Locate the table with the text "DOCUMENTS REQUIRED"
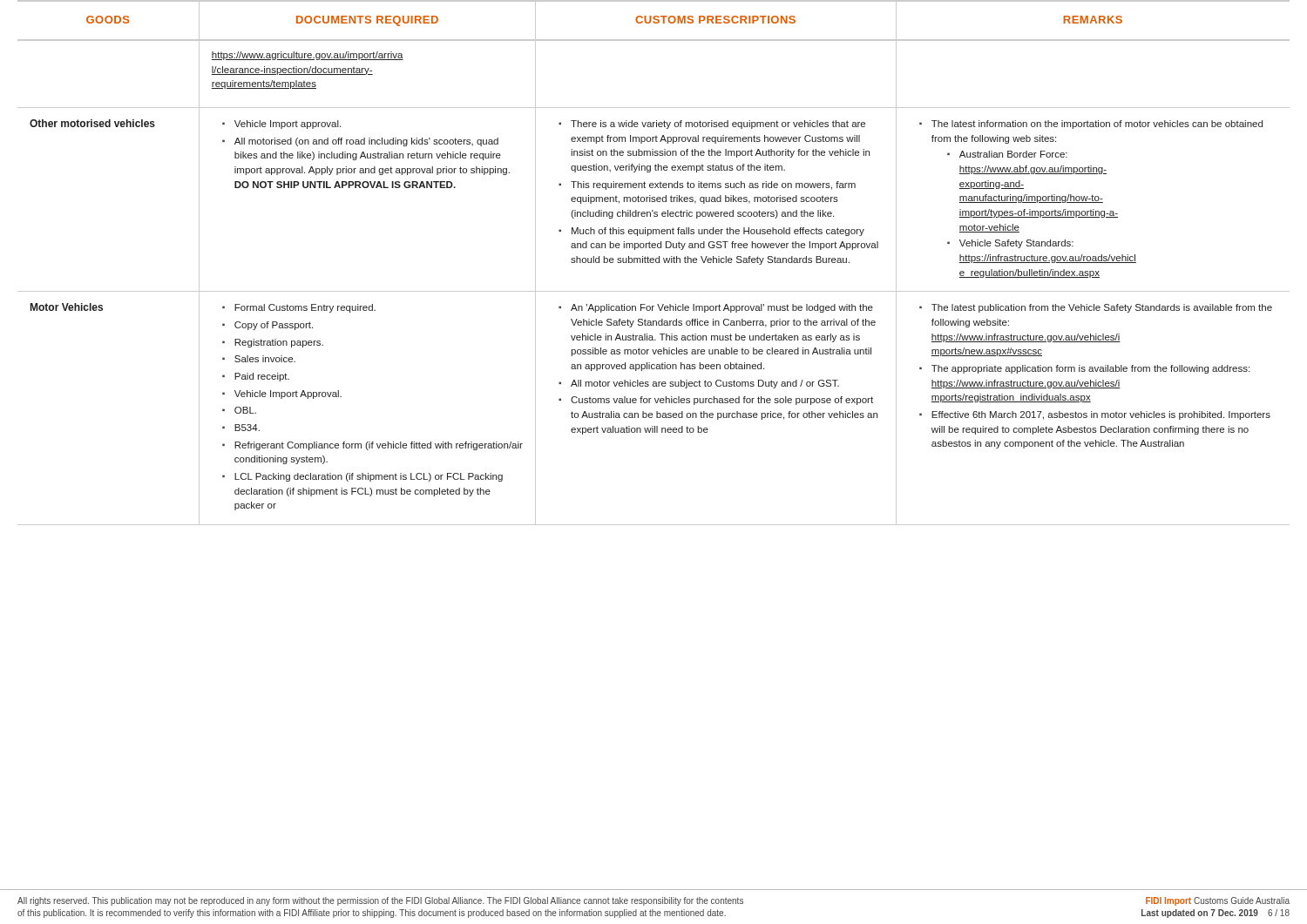1307x924 pixels. [654, 436]
